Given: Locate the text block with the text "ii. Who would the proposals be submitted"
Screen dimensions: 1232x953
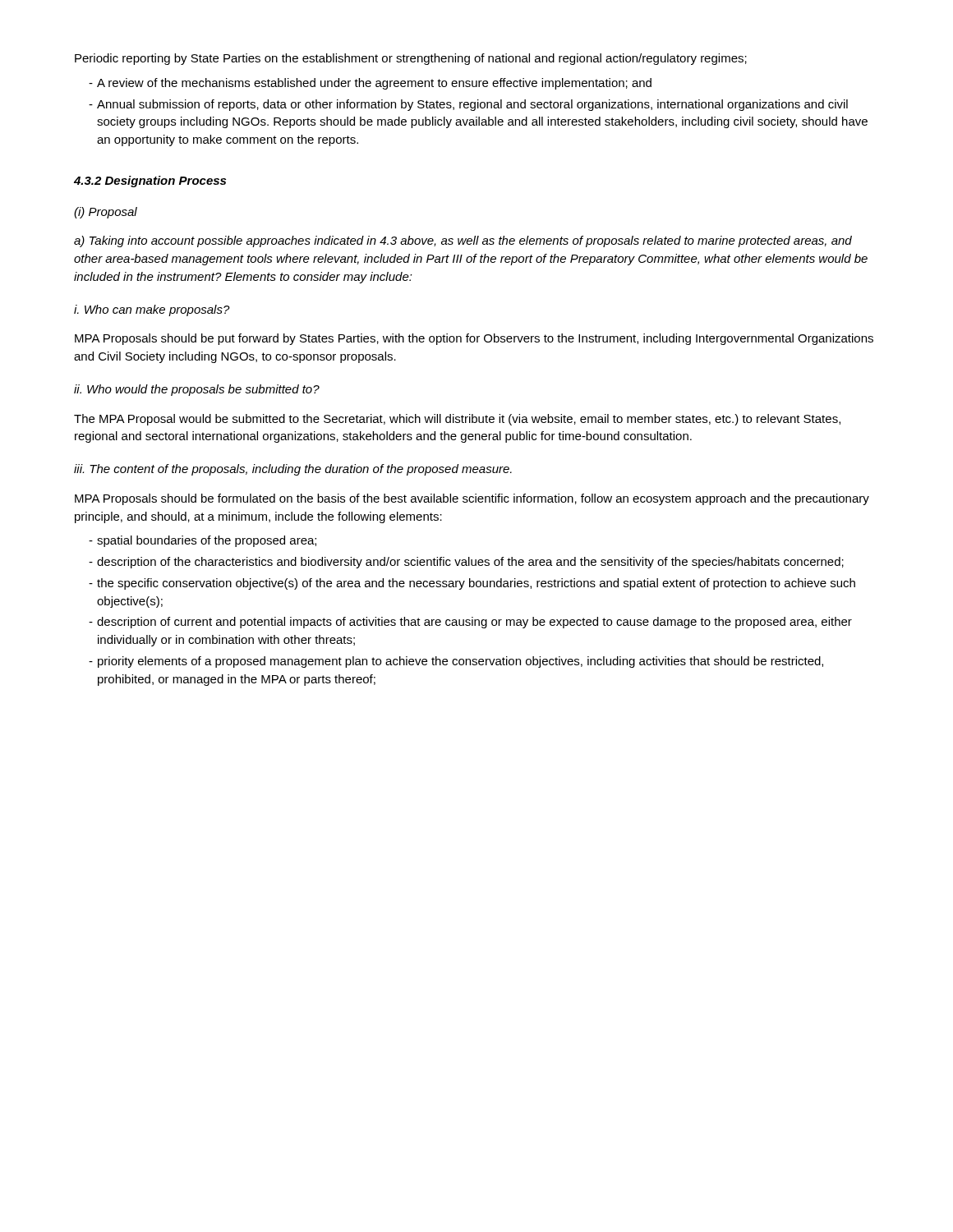Looking at the screenshot, I should pyautogui.click(x=197, y=389).
